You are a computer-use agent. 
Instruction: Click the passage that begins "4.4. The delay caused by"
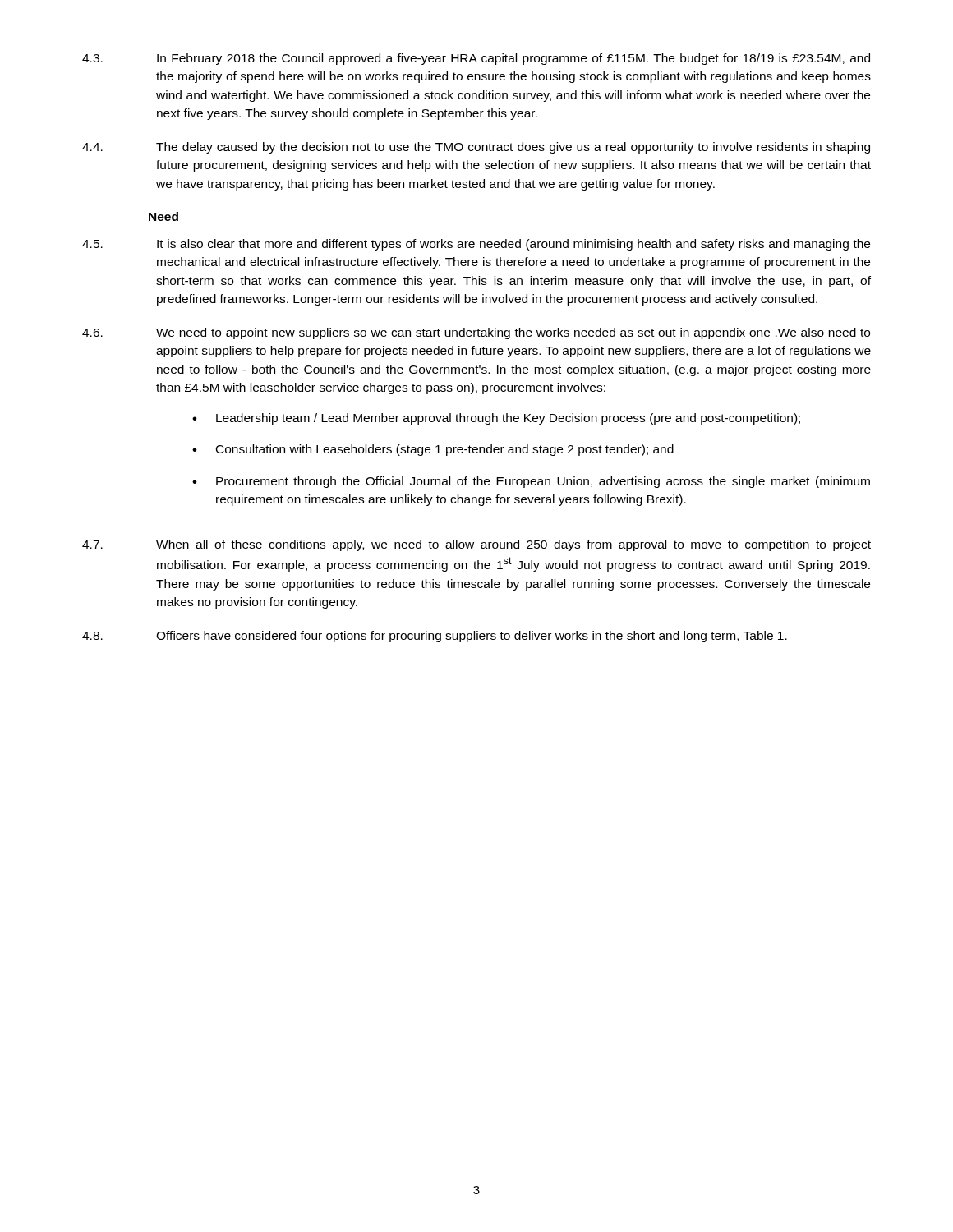click(476, 166)
